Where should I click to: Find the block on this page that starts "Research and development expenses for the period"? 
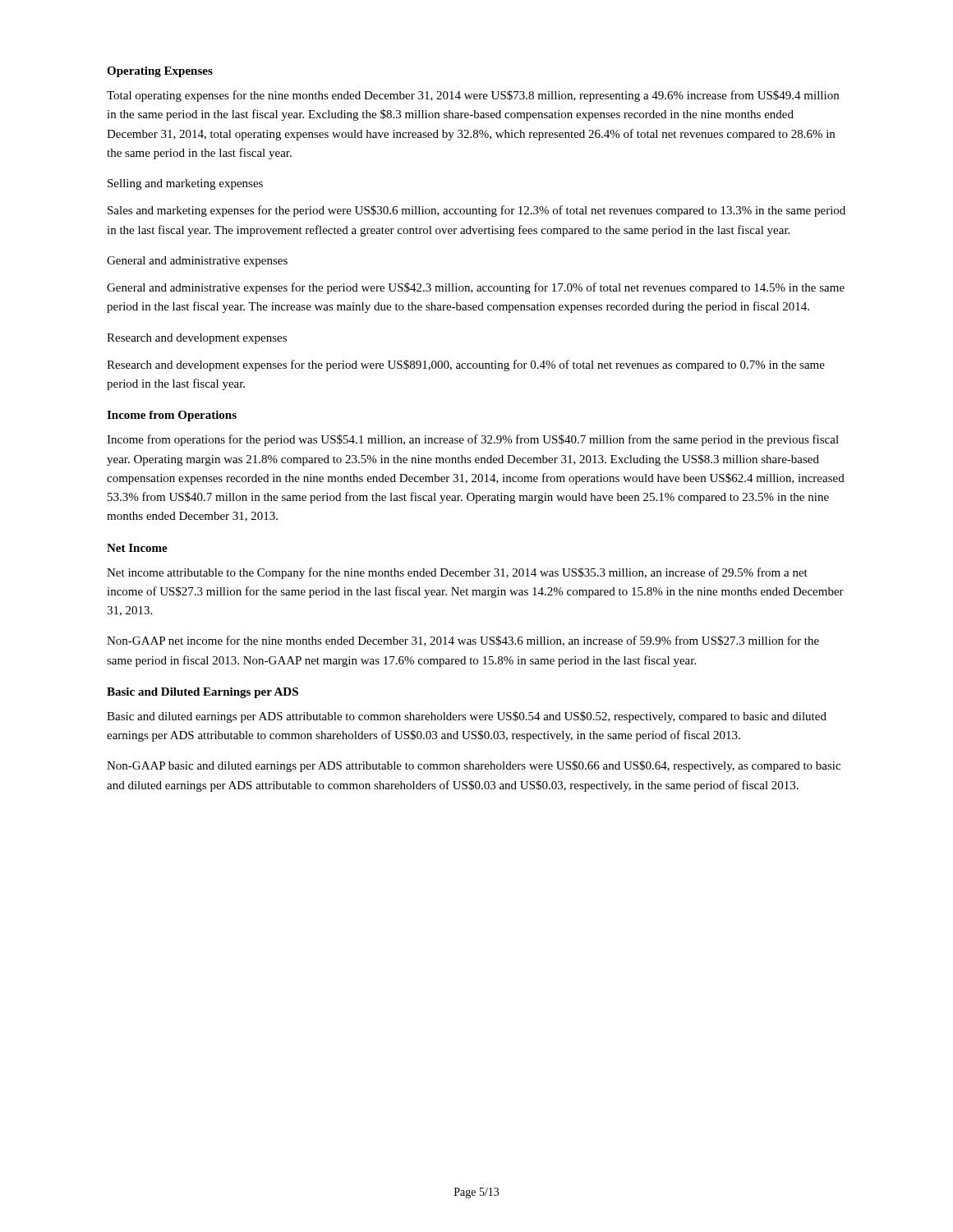click(466, 374)
